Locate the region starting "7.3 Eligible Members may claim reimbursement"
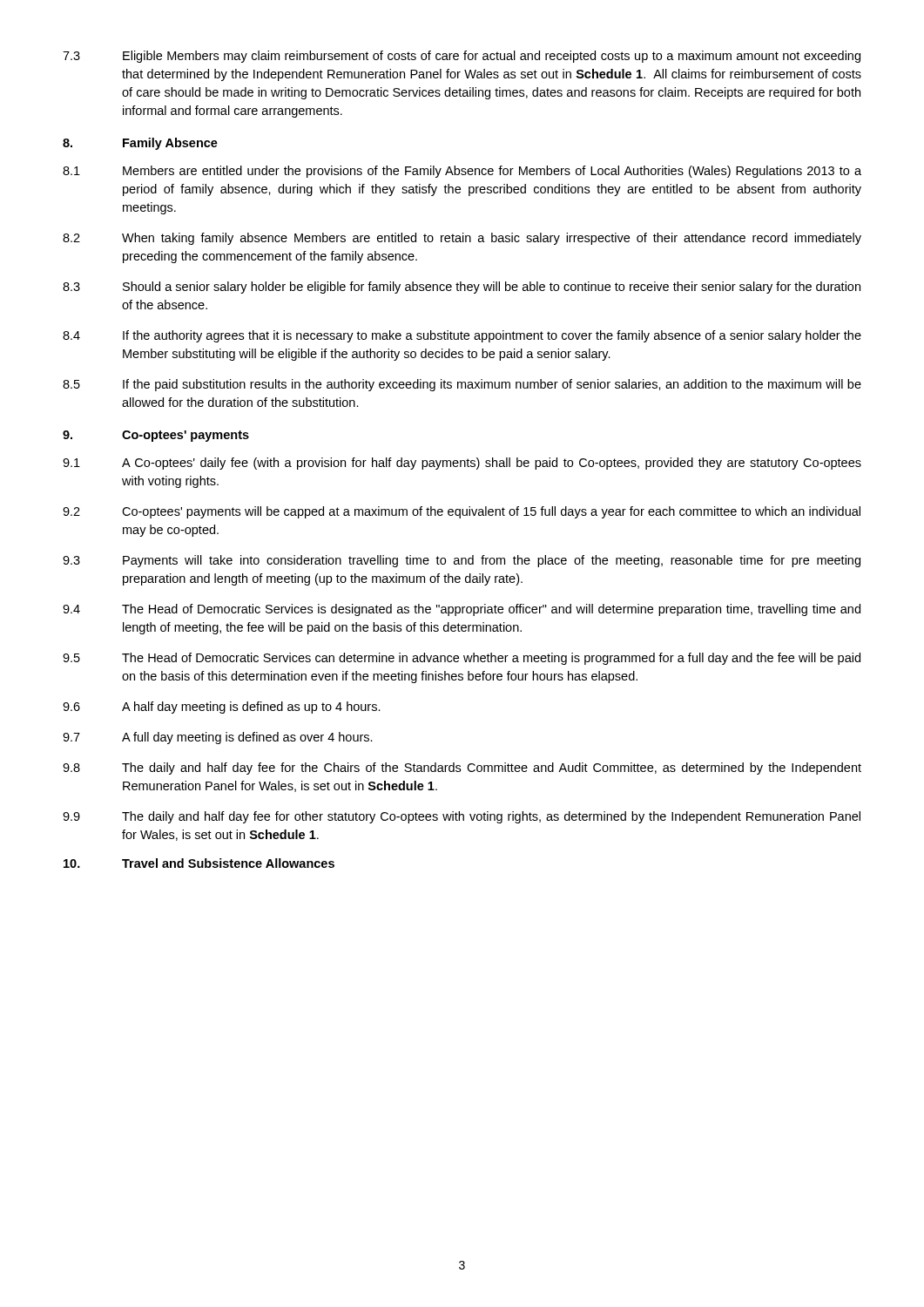The width and height of the screenshot is (924, 1307). (x=462, y=84)
